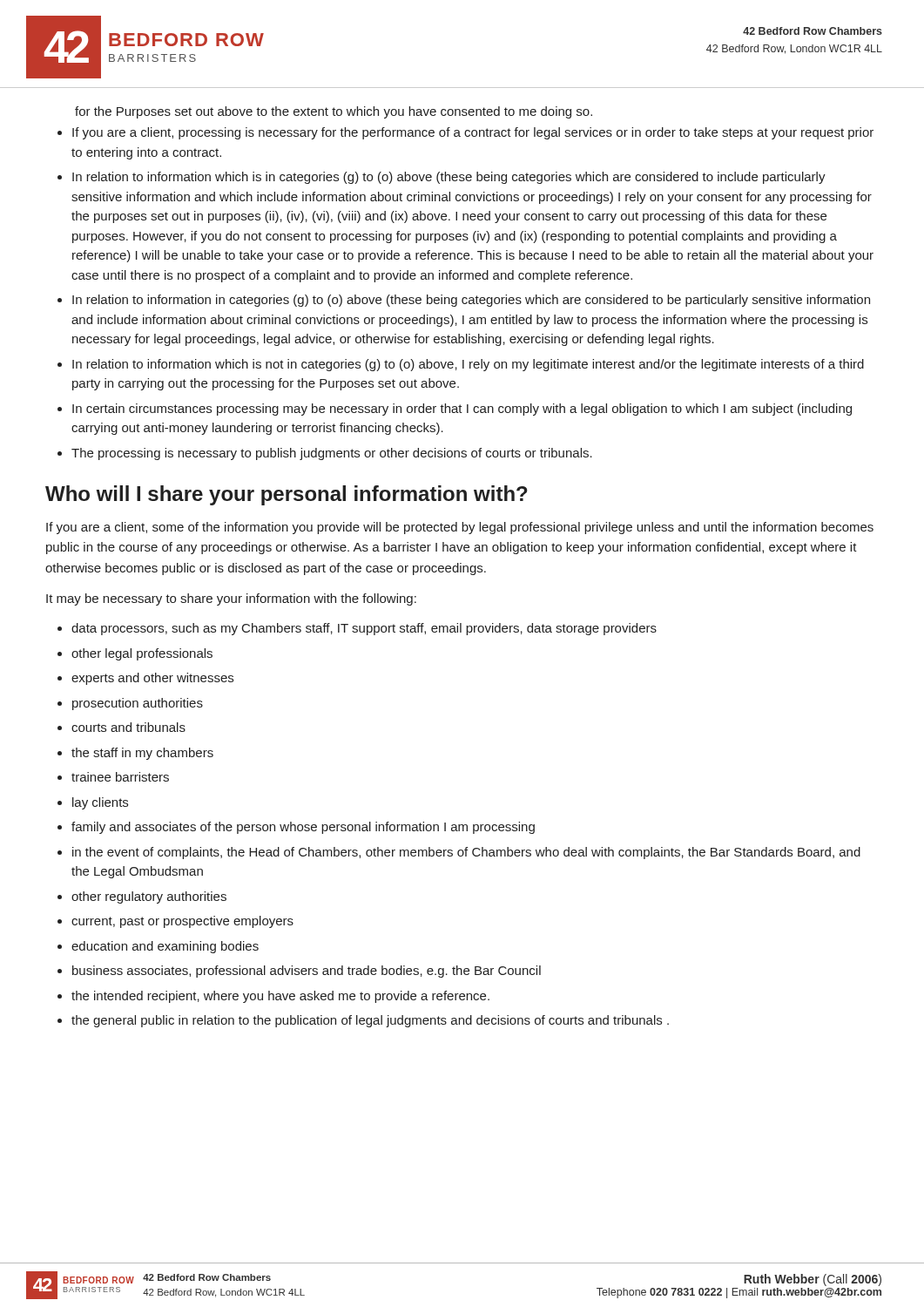Locate the region starting "in the event of complaints, the"
This screenshot has width=924, height=1307.
(x=466, y=861)
